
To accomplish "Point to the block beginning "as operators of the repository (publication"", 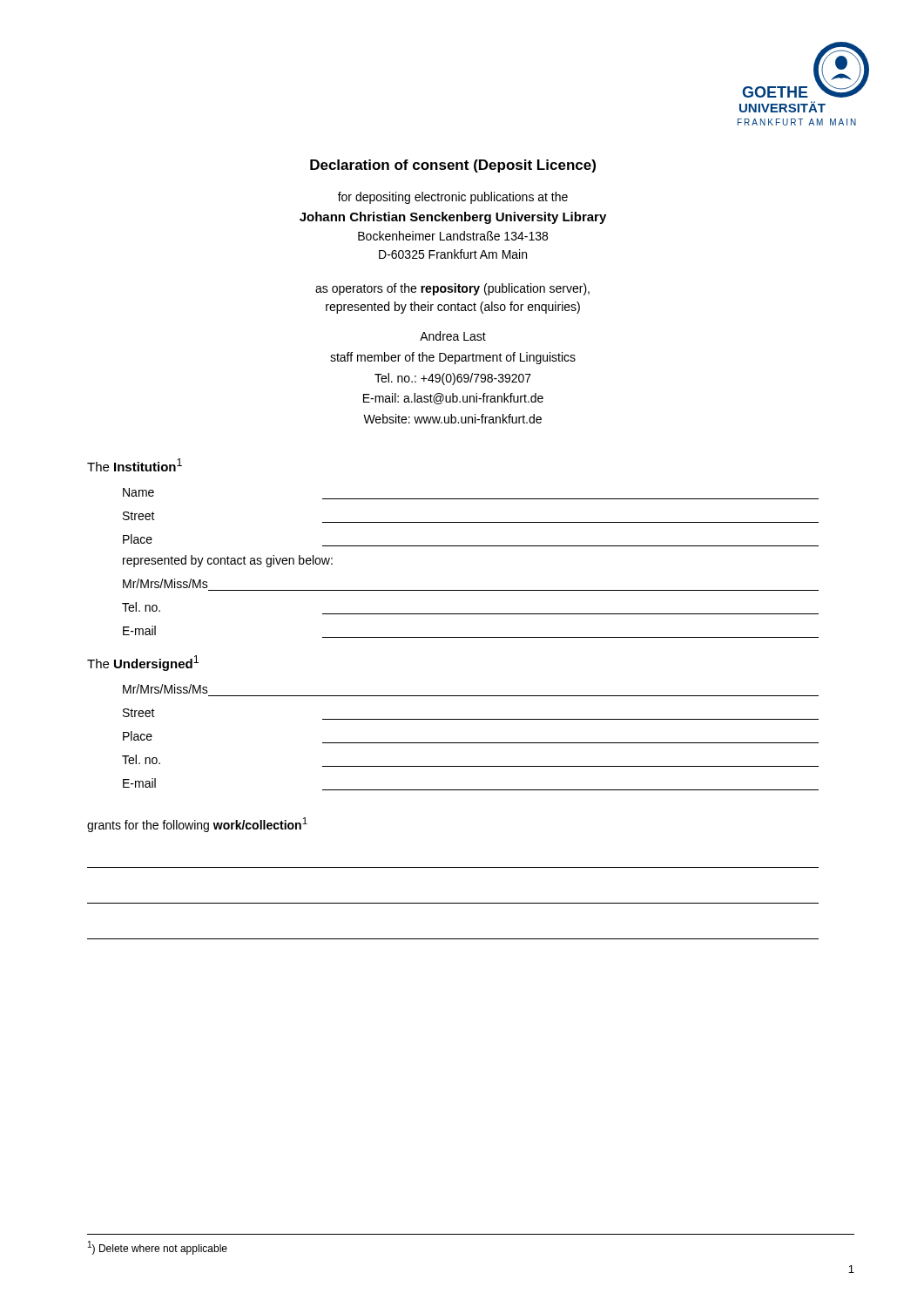I will click(x=453, y=298).
